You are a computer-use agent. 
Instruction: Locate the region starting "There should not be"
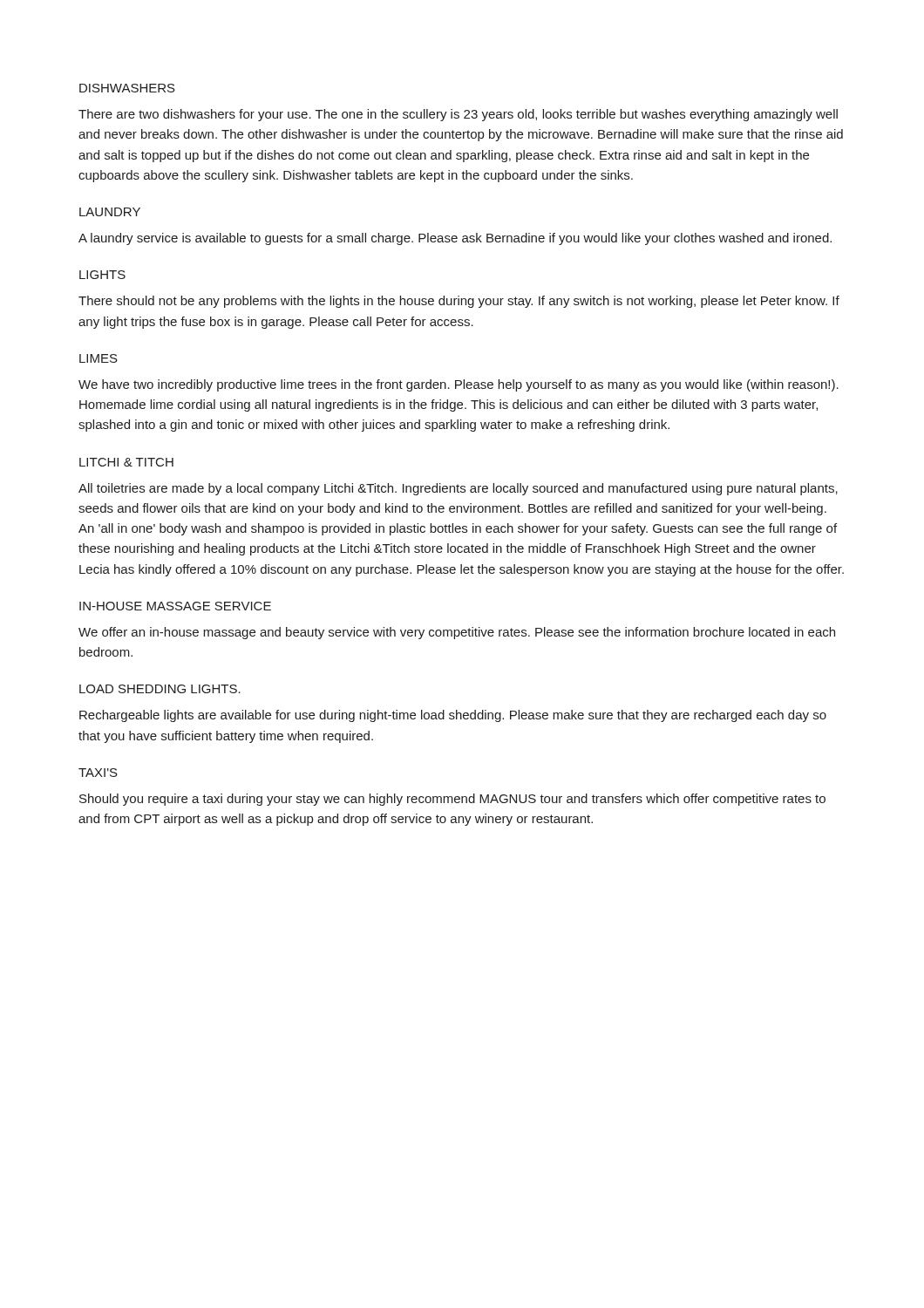(459, 311)
